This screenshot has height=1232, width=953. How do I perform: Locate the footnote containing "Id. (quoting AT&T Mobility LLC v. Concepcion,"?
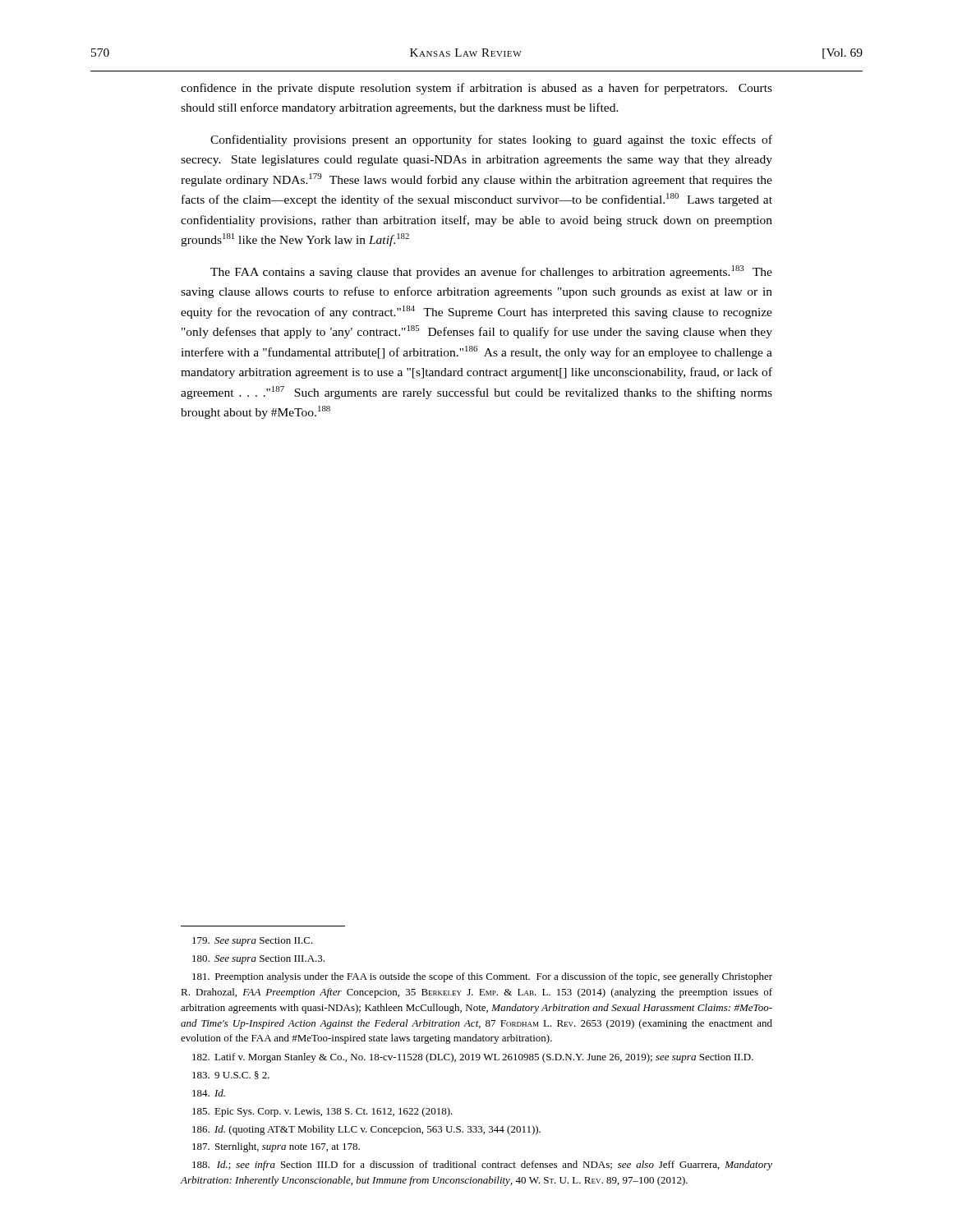[x=476, y=1129]
